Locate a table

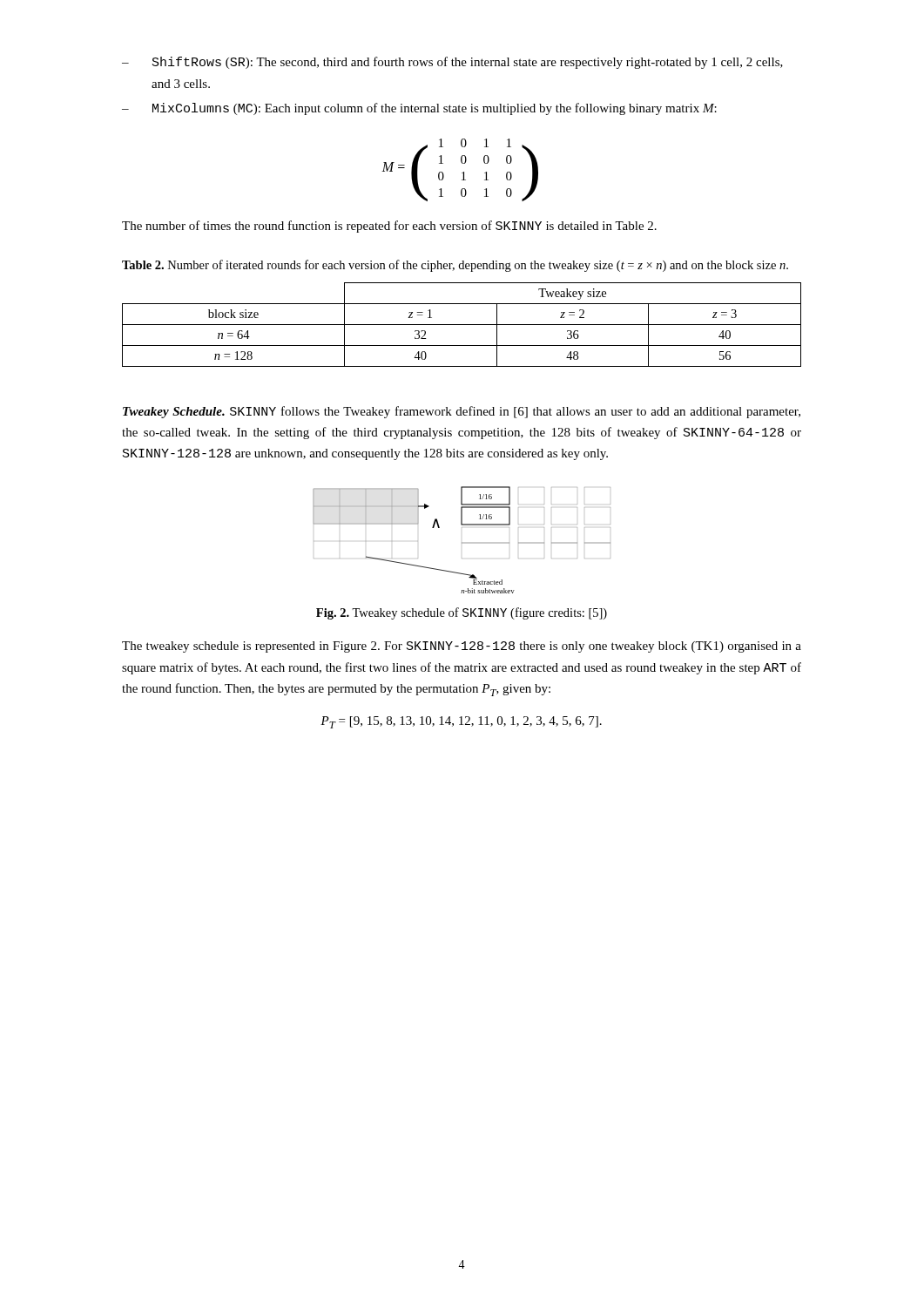coord(462,324)
